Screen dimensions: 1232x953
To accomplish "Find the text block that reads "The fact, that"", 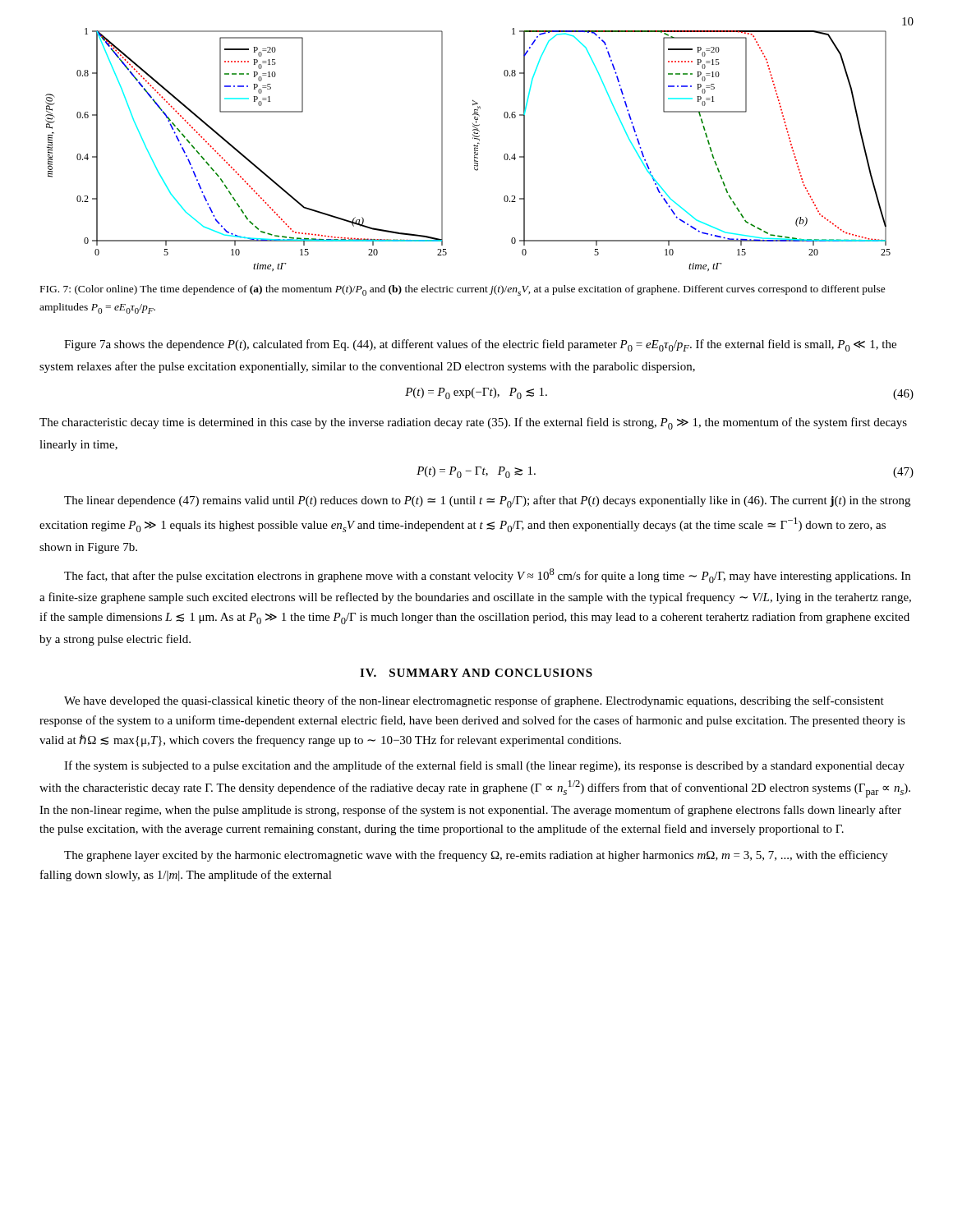I will click(x=476, y=605).
